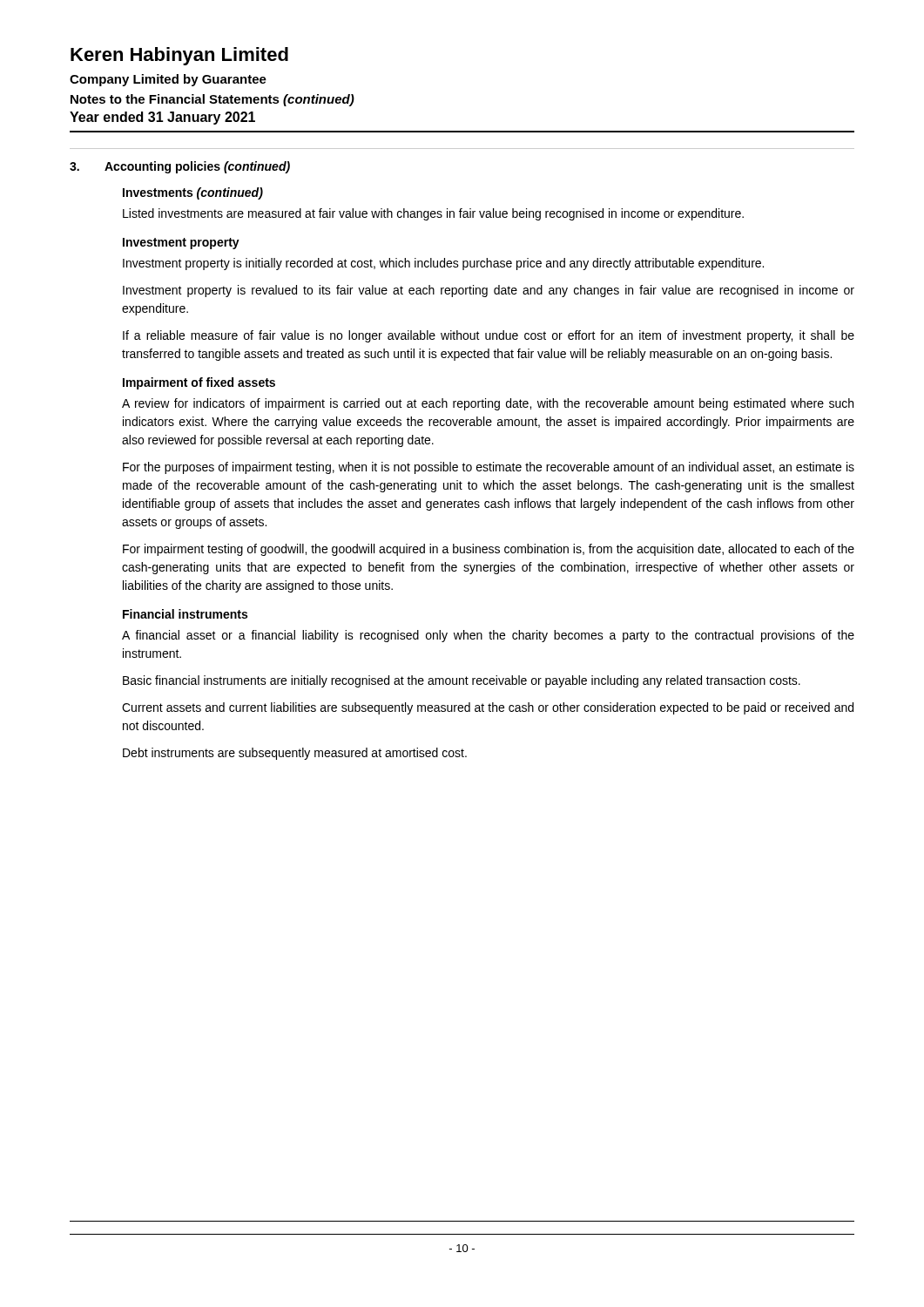Image resolution: width=924 pixels, height=1307 pixels.
Task: Click where it says "Company Limited by Guarantee"
Action: pos(168,79)
